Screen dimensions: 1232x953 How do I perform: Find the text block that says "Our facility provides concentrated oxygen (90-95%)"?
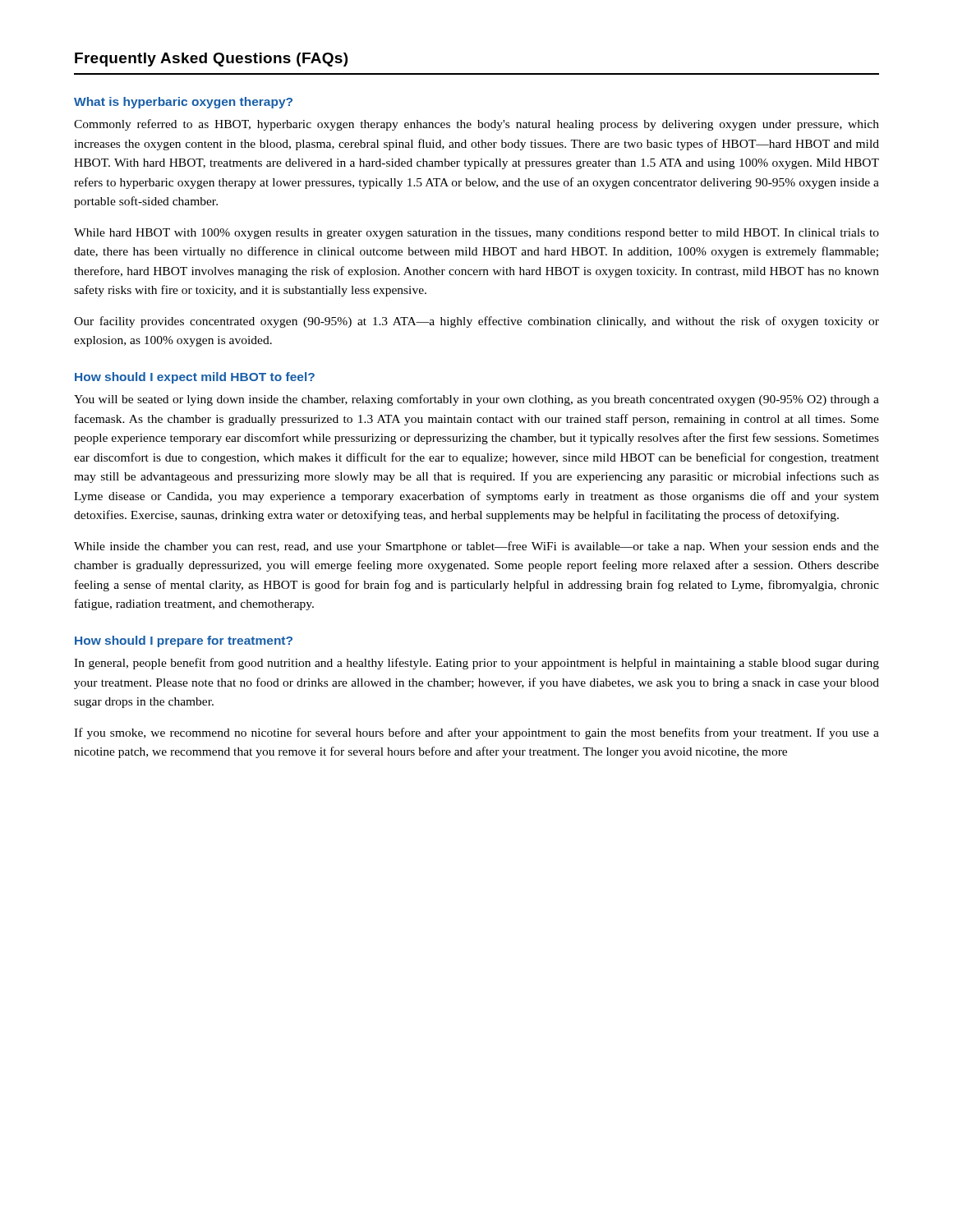click(476, 331)
